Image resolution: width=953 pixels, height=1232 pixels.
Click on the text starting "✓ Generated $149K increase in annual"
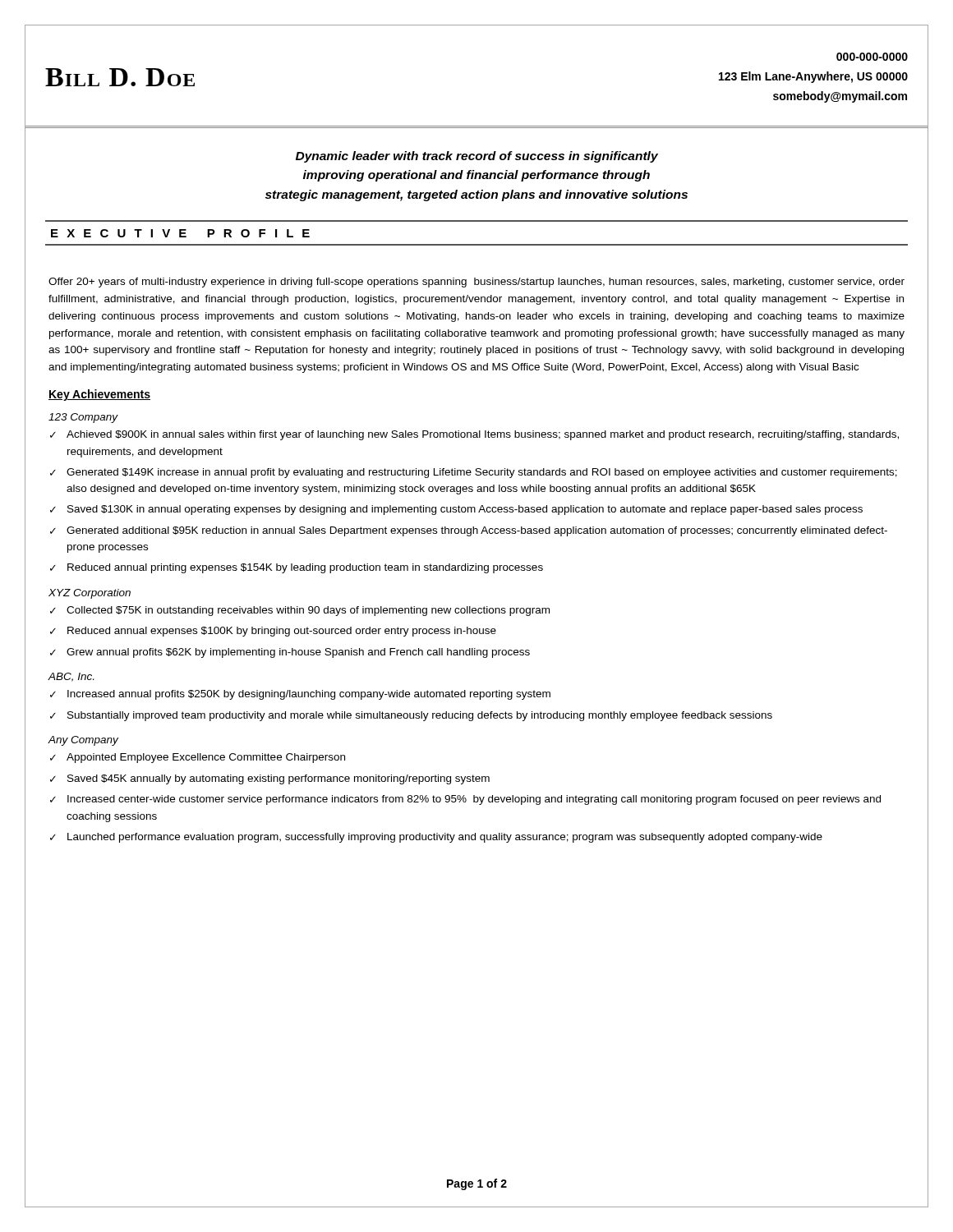pos(476,480)
